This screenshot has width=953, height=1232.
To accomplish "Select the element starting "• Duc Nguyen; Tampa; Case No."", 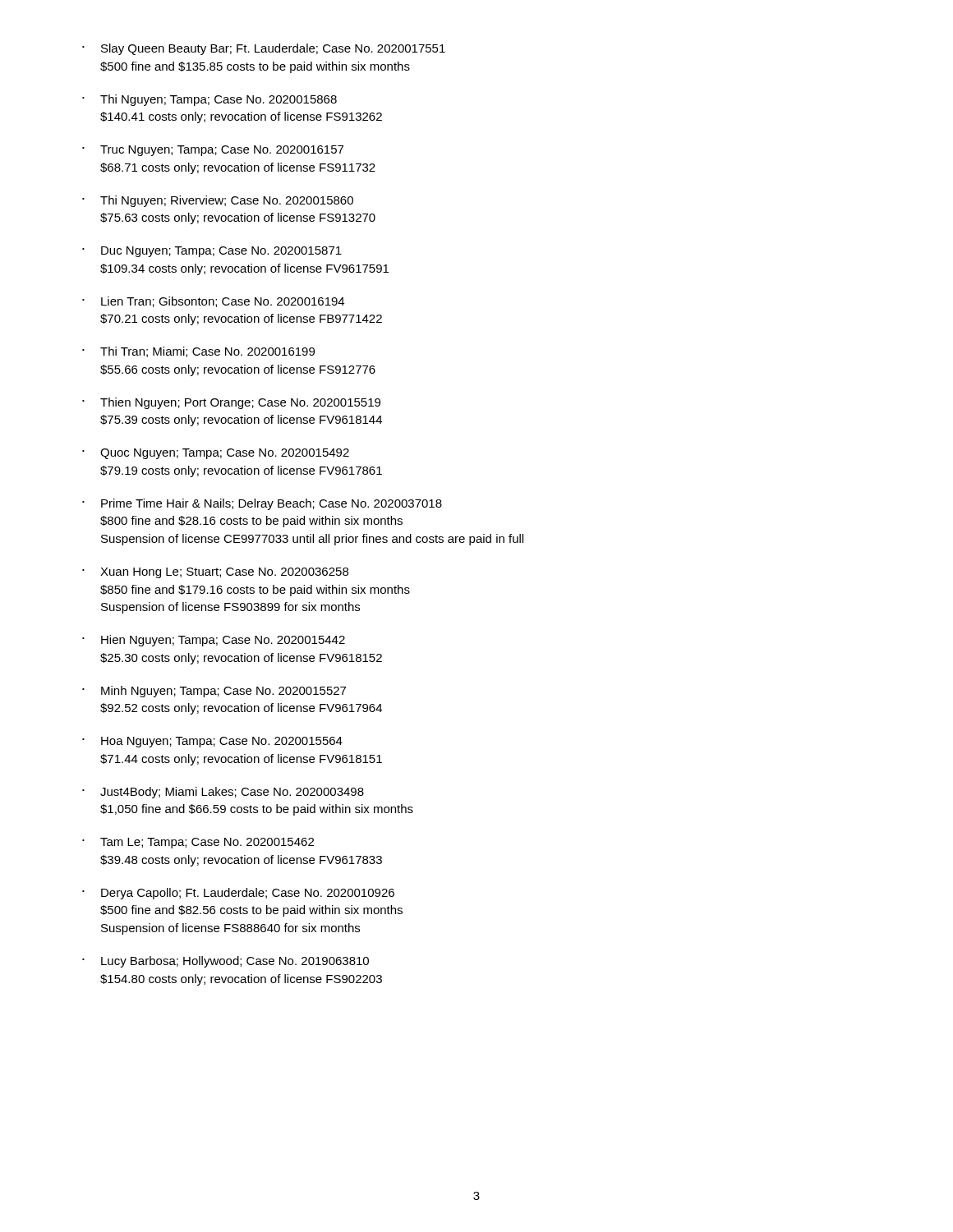I will coord(236,259).
